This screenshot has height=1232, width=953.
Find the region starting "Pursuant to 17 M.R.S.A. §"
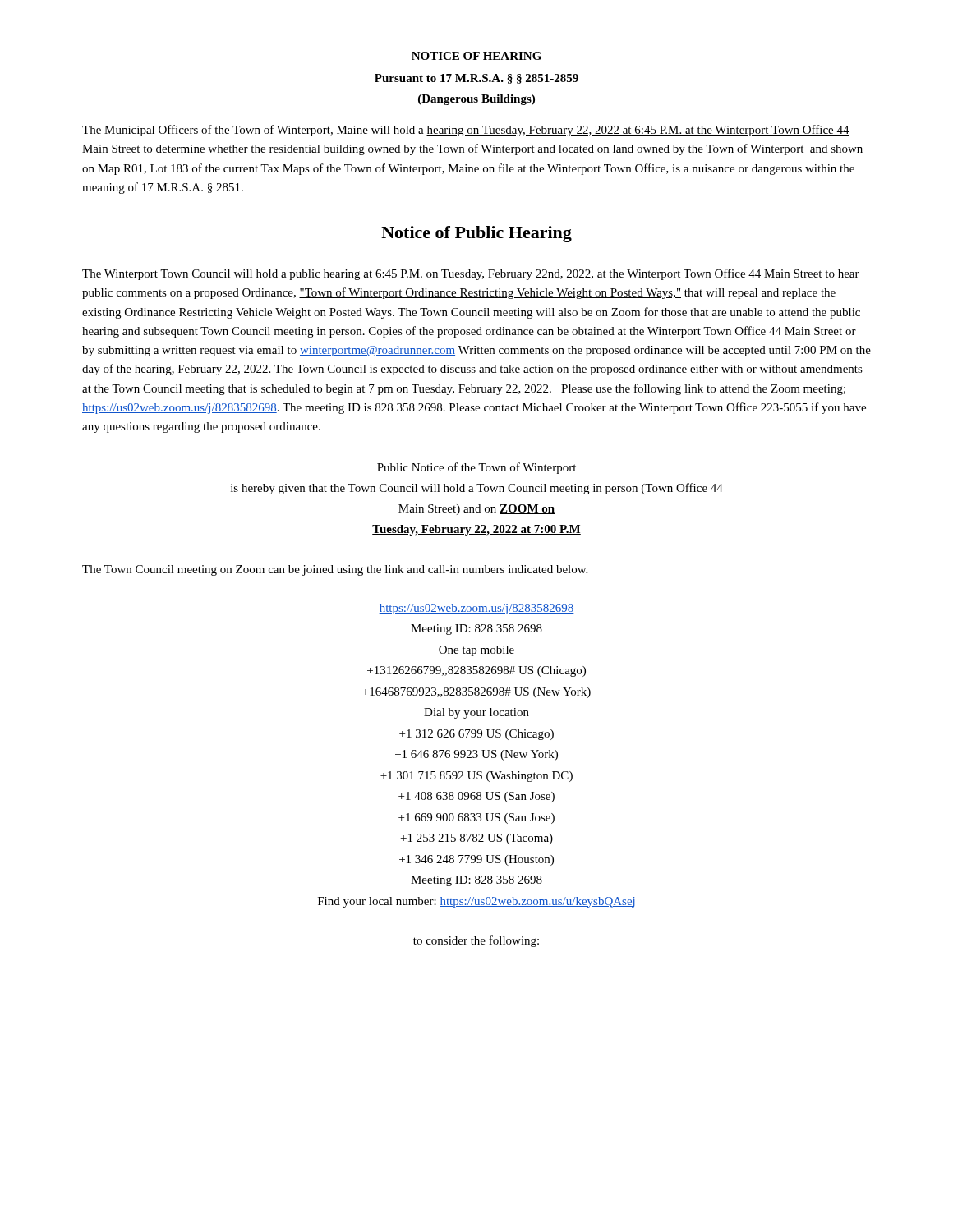[476, 78]
